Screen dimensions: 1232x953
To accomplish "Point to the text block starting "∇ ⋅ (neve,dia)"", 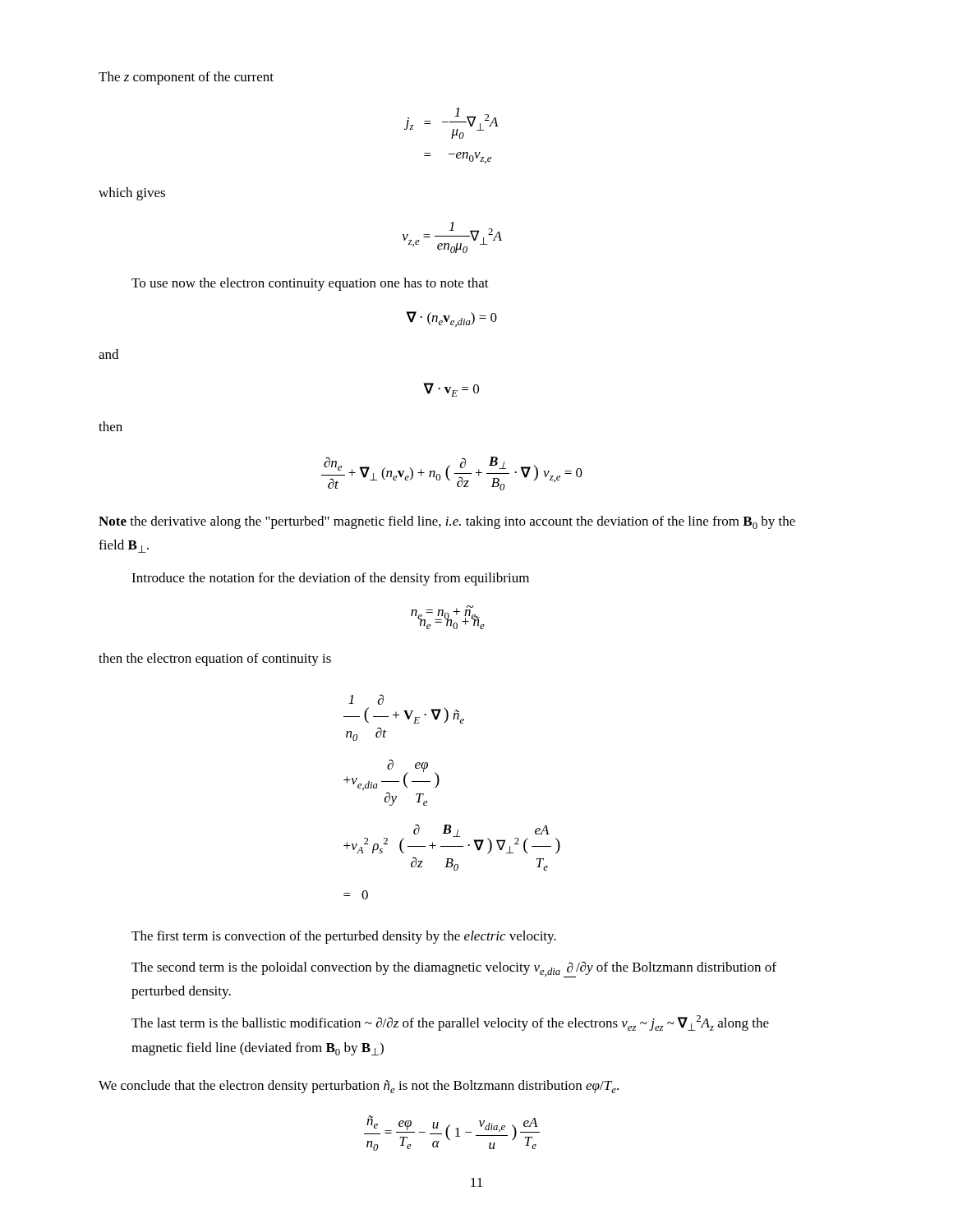I will tap(452, 319).
